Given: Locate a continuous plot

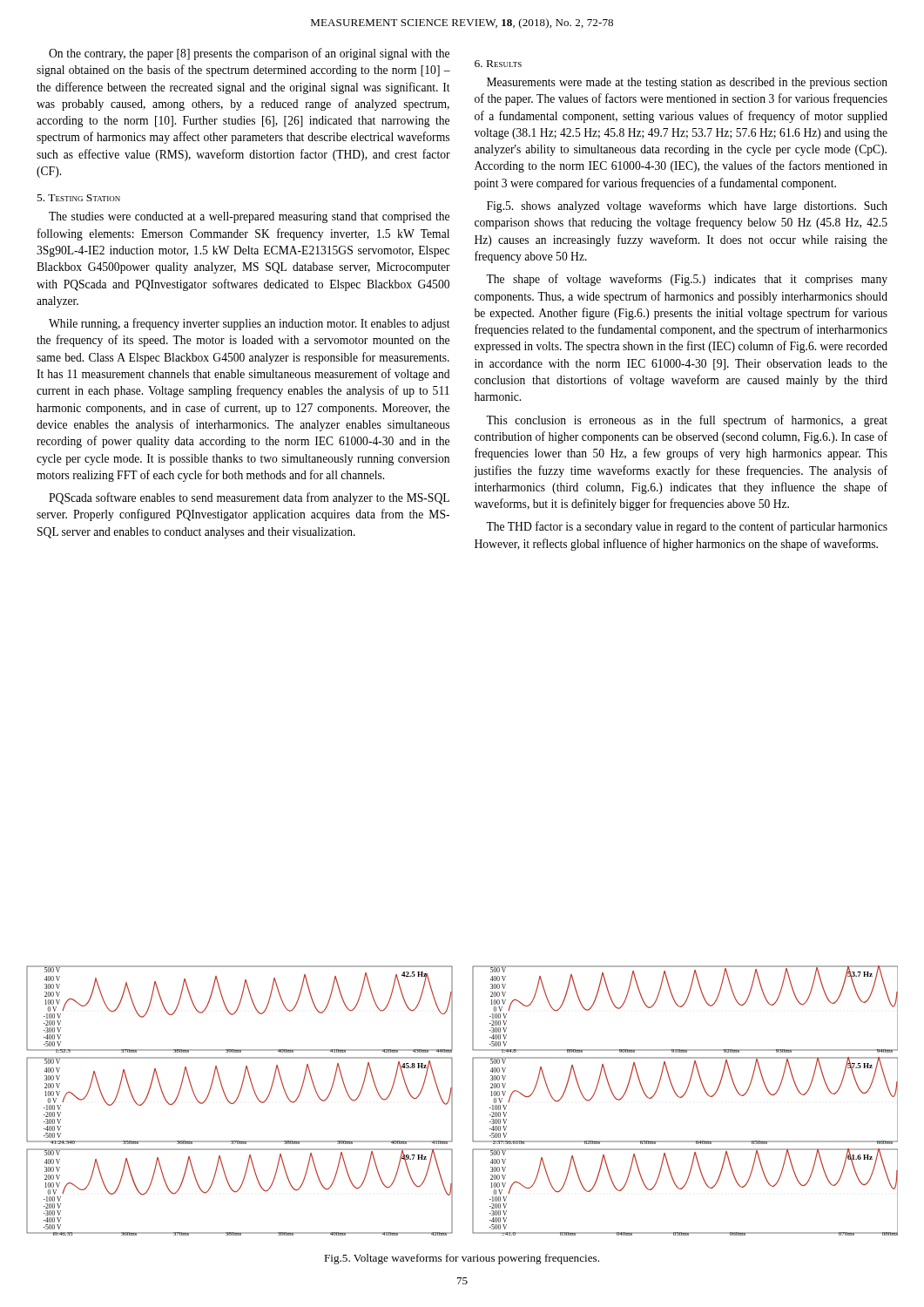Looking at the screenshot, I should (462, 1102).
